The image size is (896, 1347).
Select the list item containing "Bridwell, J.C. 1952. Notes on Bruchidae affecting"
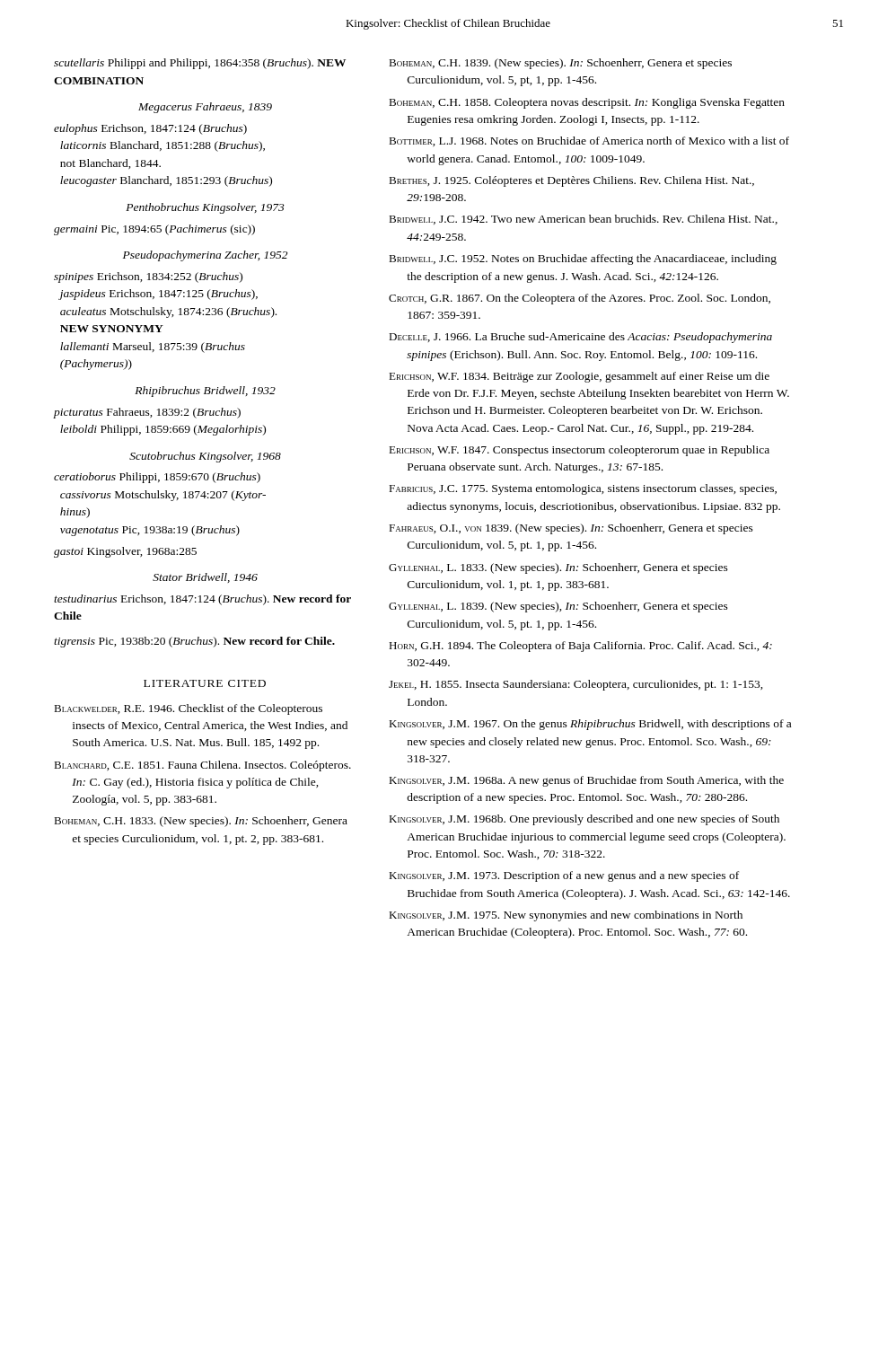click(x=583, y=267)
